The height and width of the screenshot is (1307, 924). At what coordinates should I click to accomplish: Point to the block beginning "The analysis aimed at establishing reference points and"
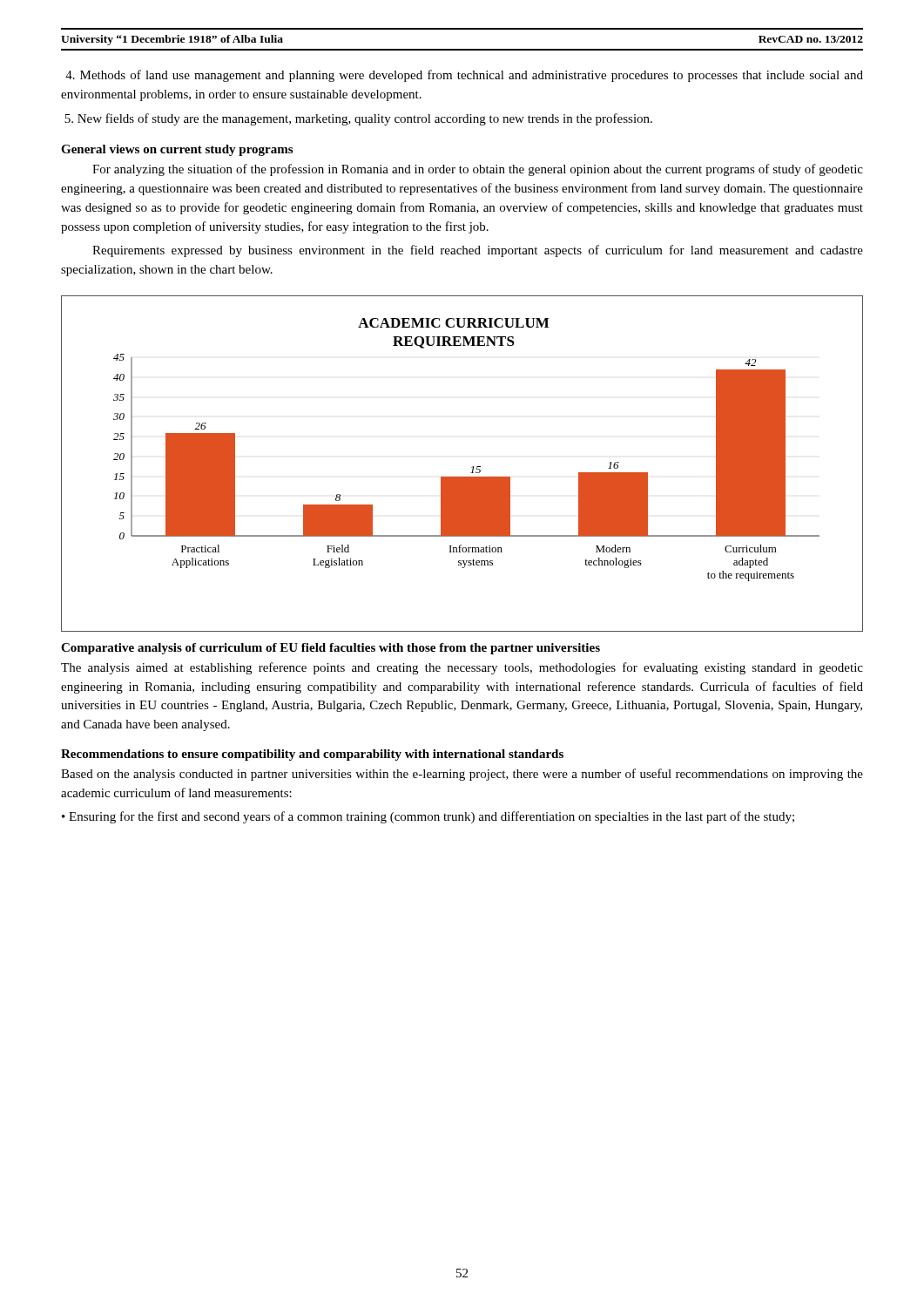click(462, 696)
